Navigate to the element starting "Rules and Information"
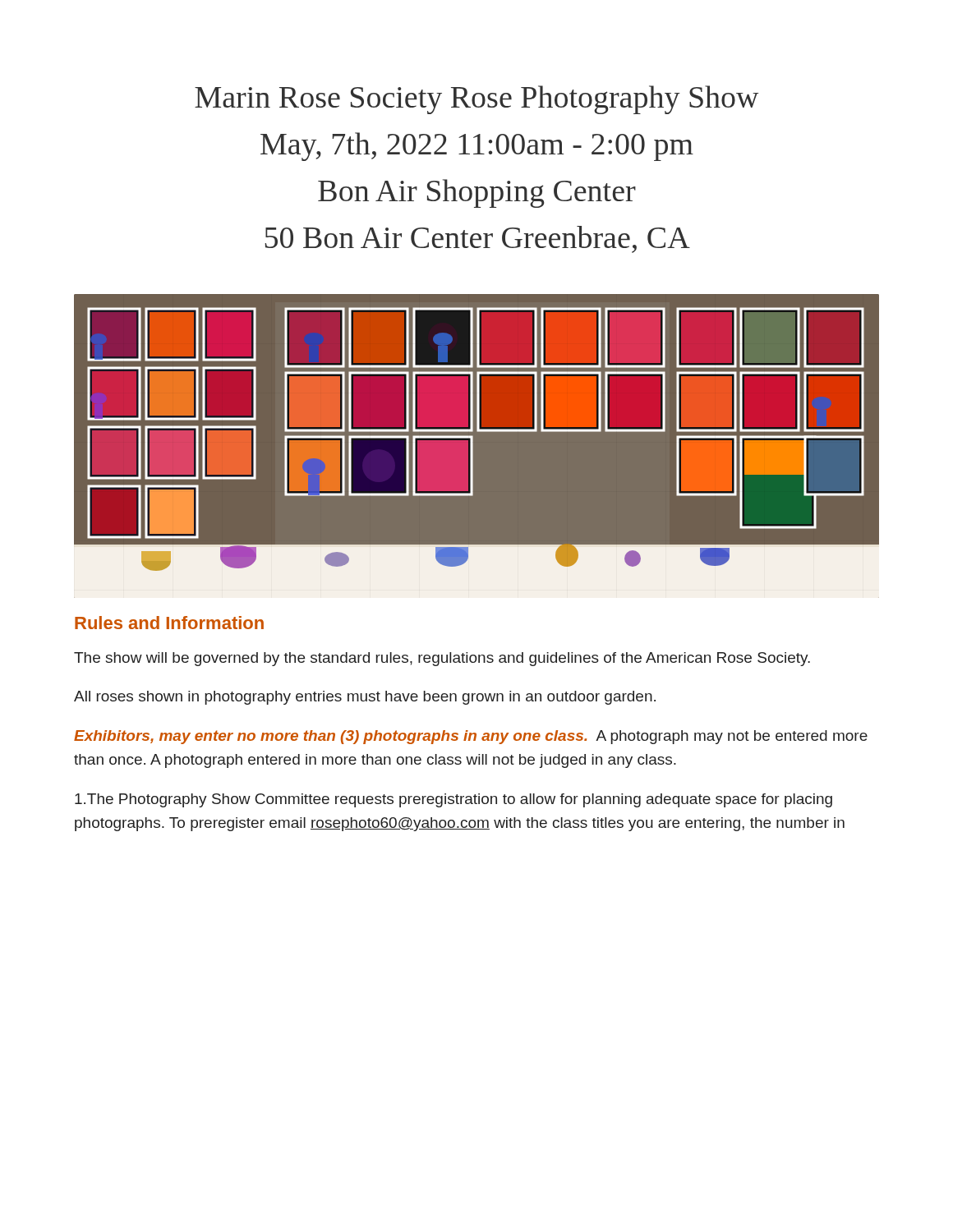Screen dimensions: 1232x953 169,623
